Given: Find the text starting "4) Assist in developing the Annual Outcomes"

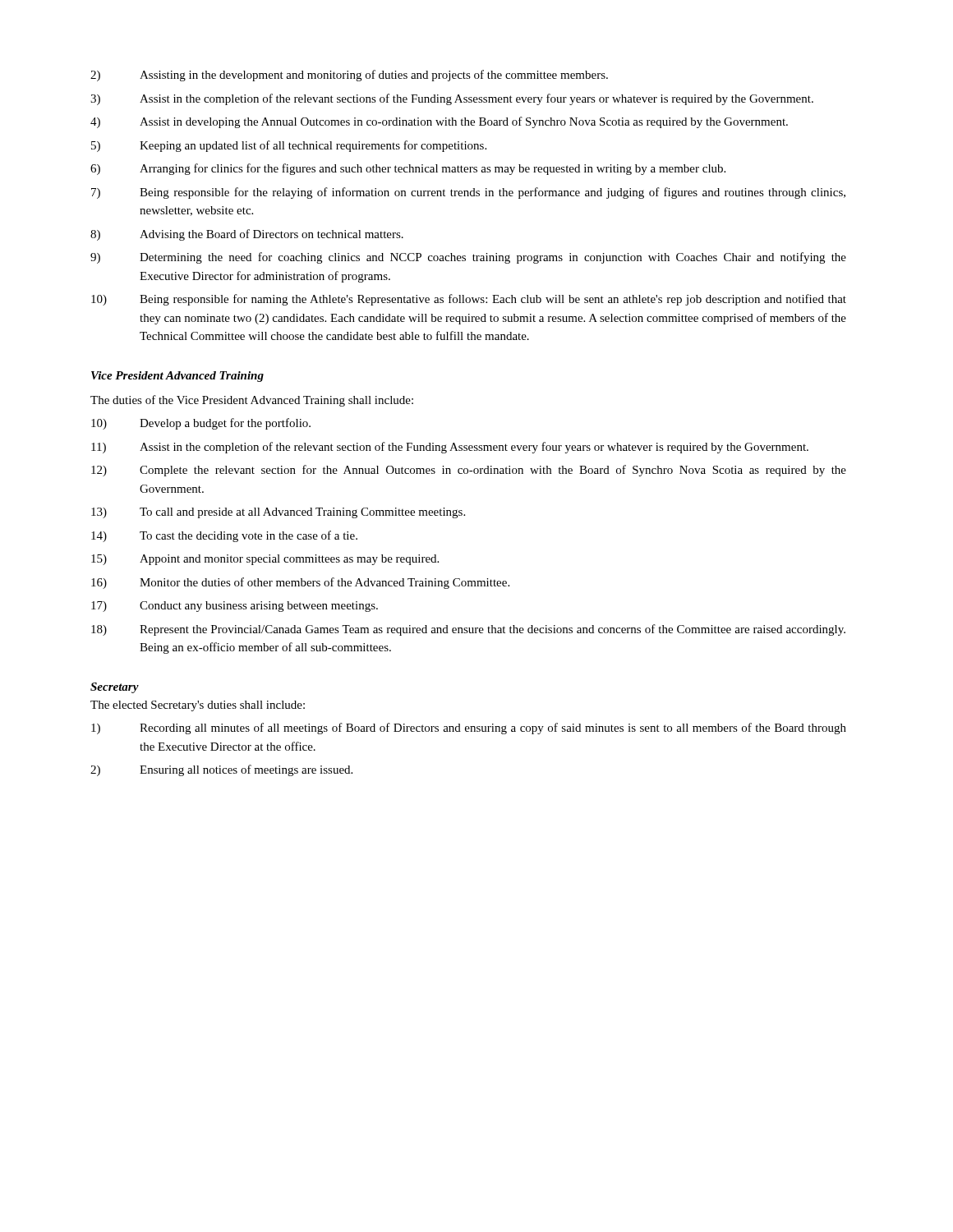Looking at the screenshot, I should tap(468, 122).
